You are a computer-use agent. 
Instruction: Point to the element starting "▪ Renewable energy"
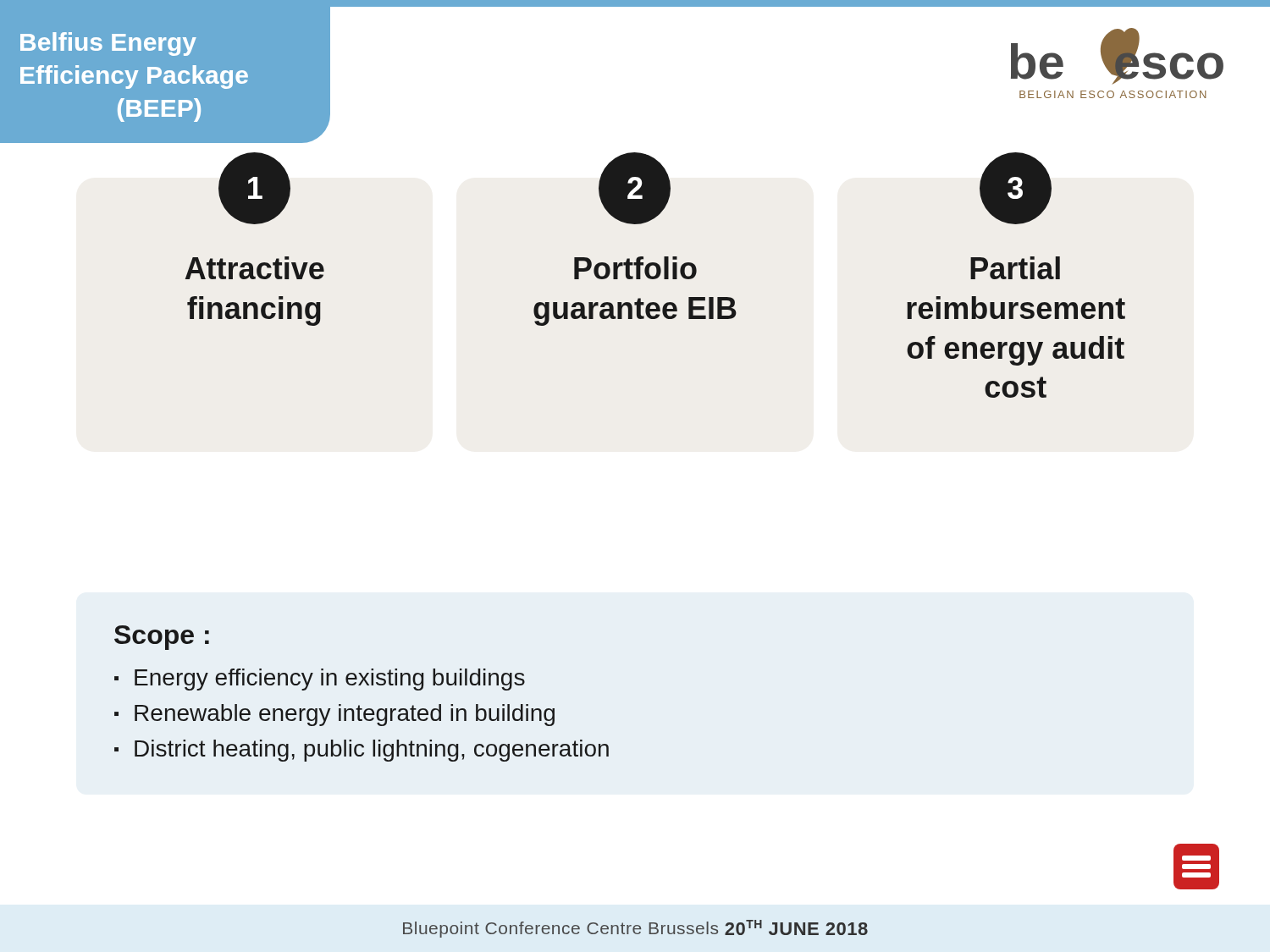tap(335, 713)
